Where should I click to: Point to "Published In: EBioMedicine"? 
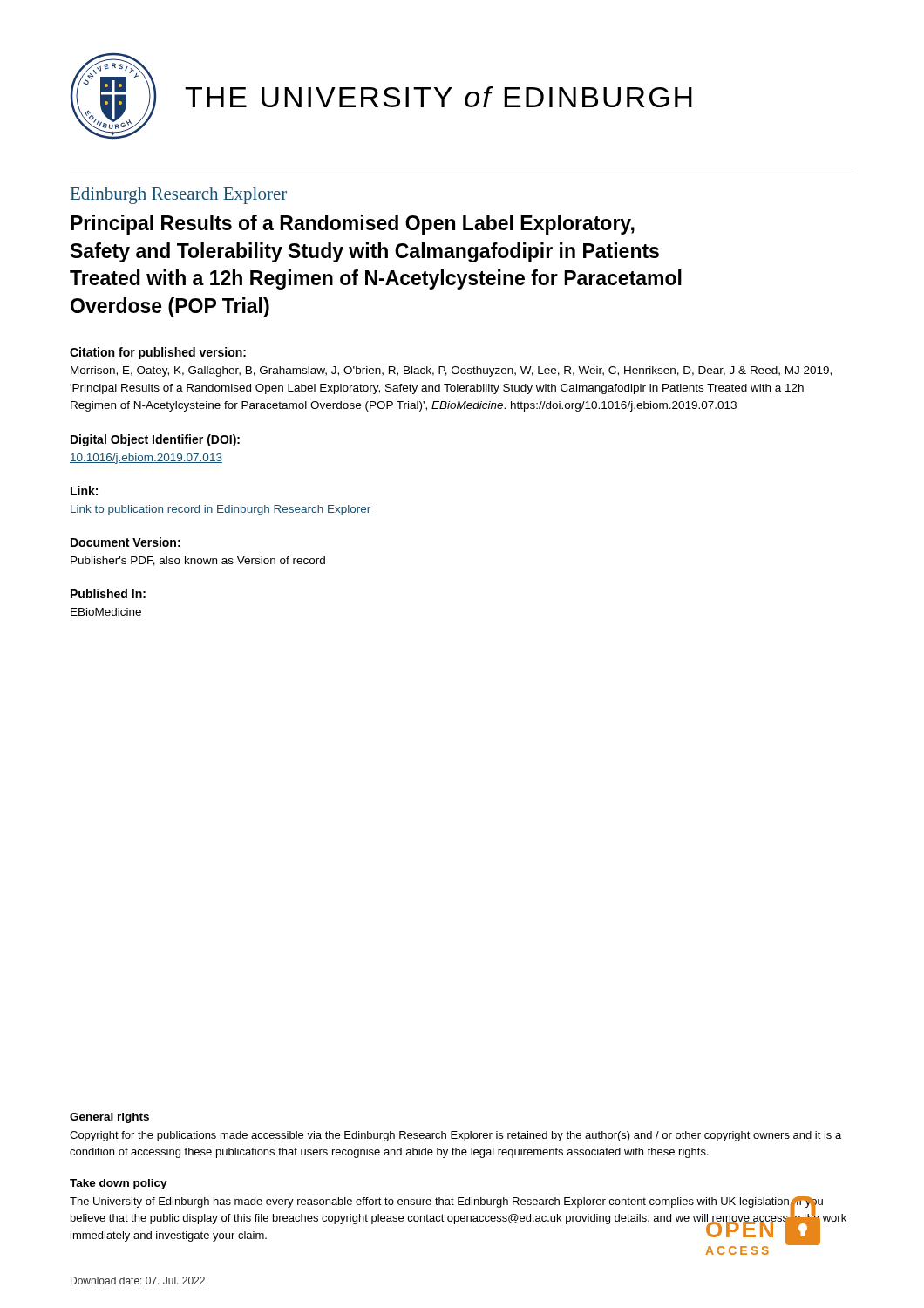click(108, 593)
